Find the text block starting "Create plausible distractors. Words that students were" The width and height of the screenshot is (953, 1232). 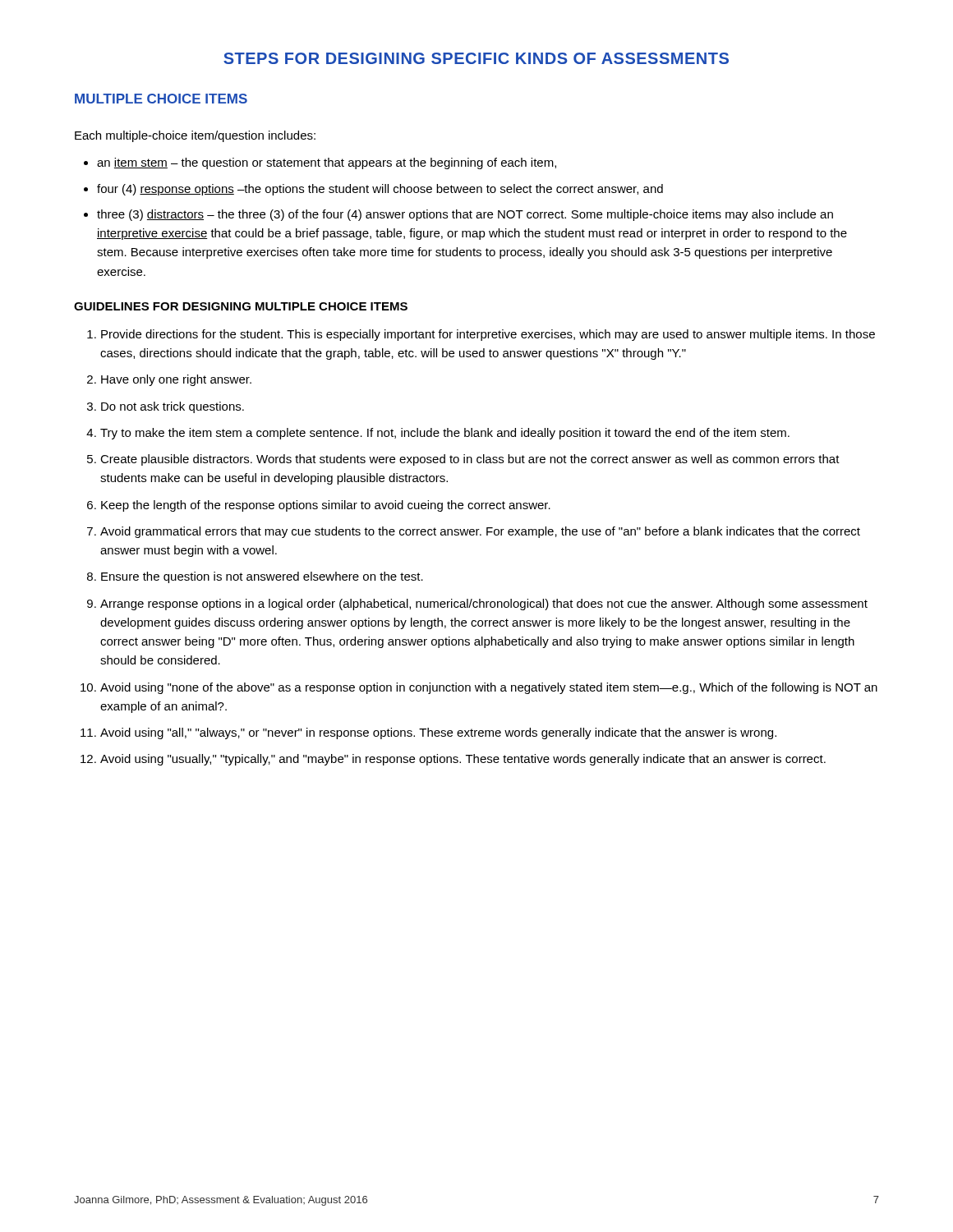(470, 468)
